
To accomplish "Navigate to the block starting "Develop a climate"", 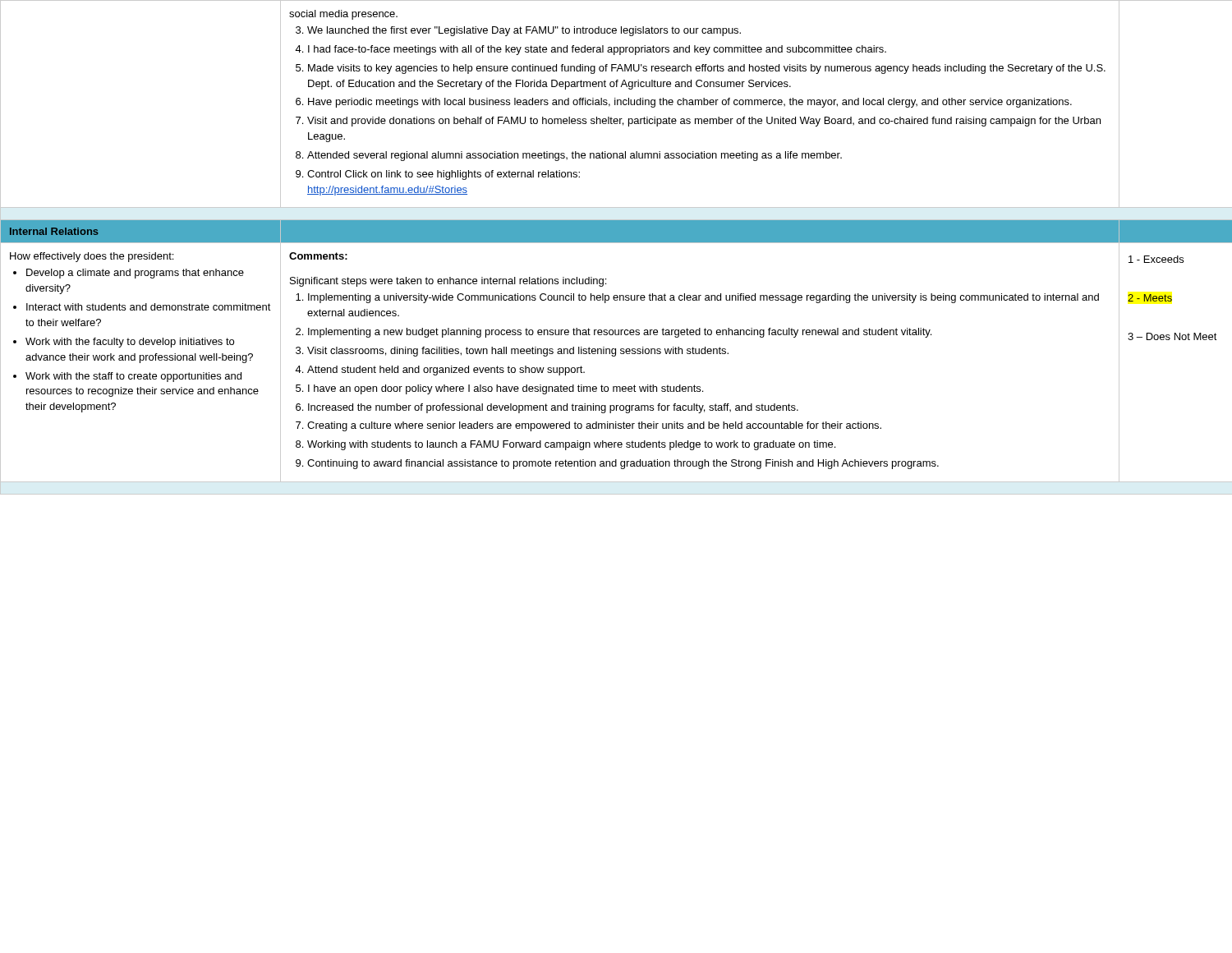I will [135, 280].
